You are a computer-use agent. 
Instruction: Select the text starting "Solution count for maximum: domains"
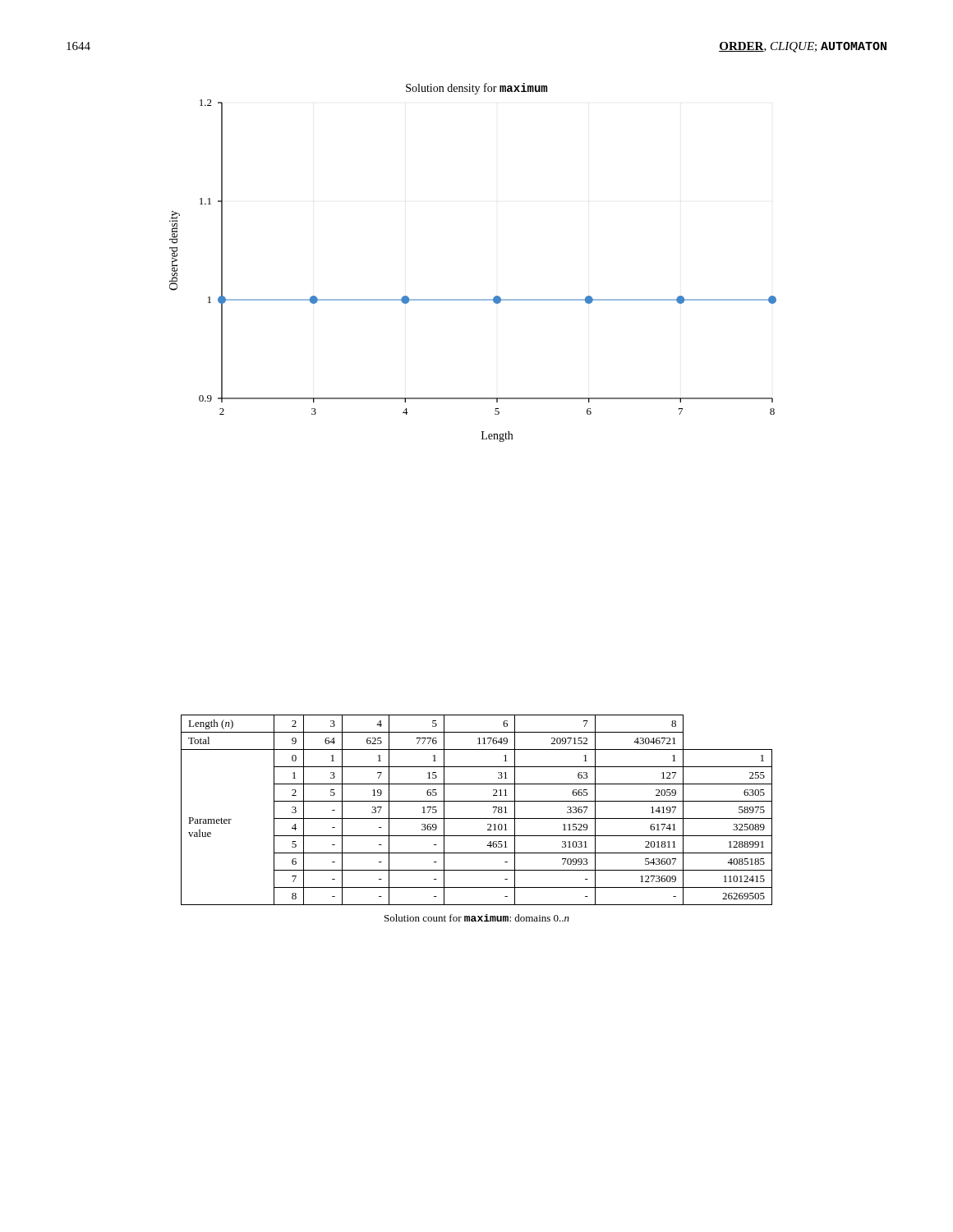point(476,918)
